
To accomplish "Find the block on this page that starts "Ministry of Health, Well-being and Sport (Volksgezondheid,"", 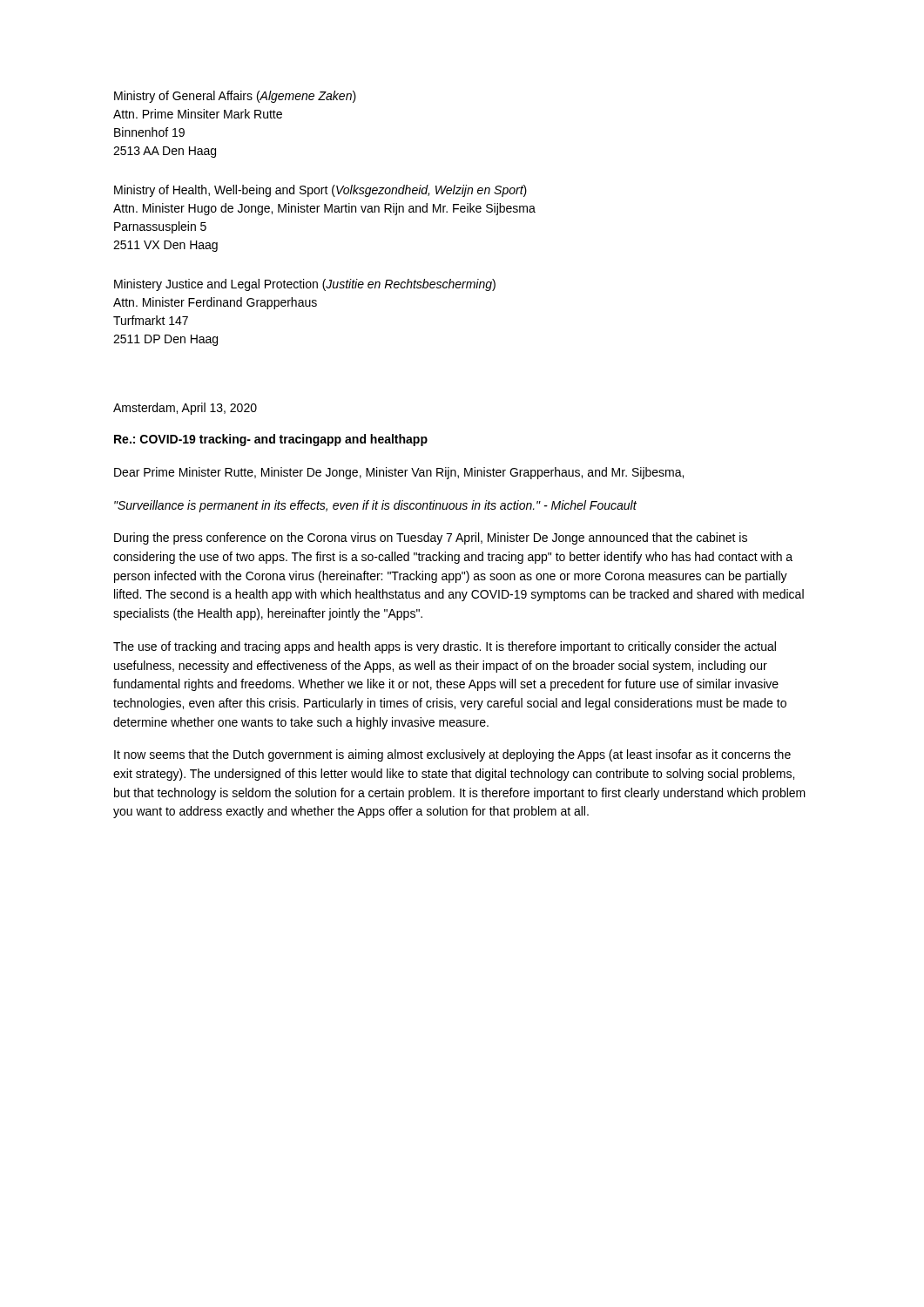I will 462,218.
